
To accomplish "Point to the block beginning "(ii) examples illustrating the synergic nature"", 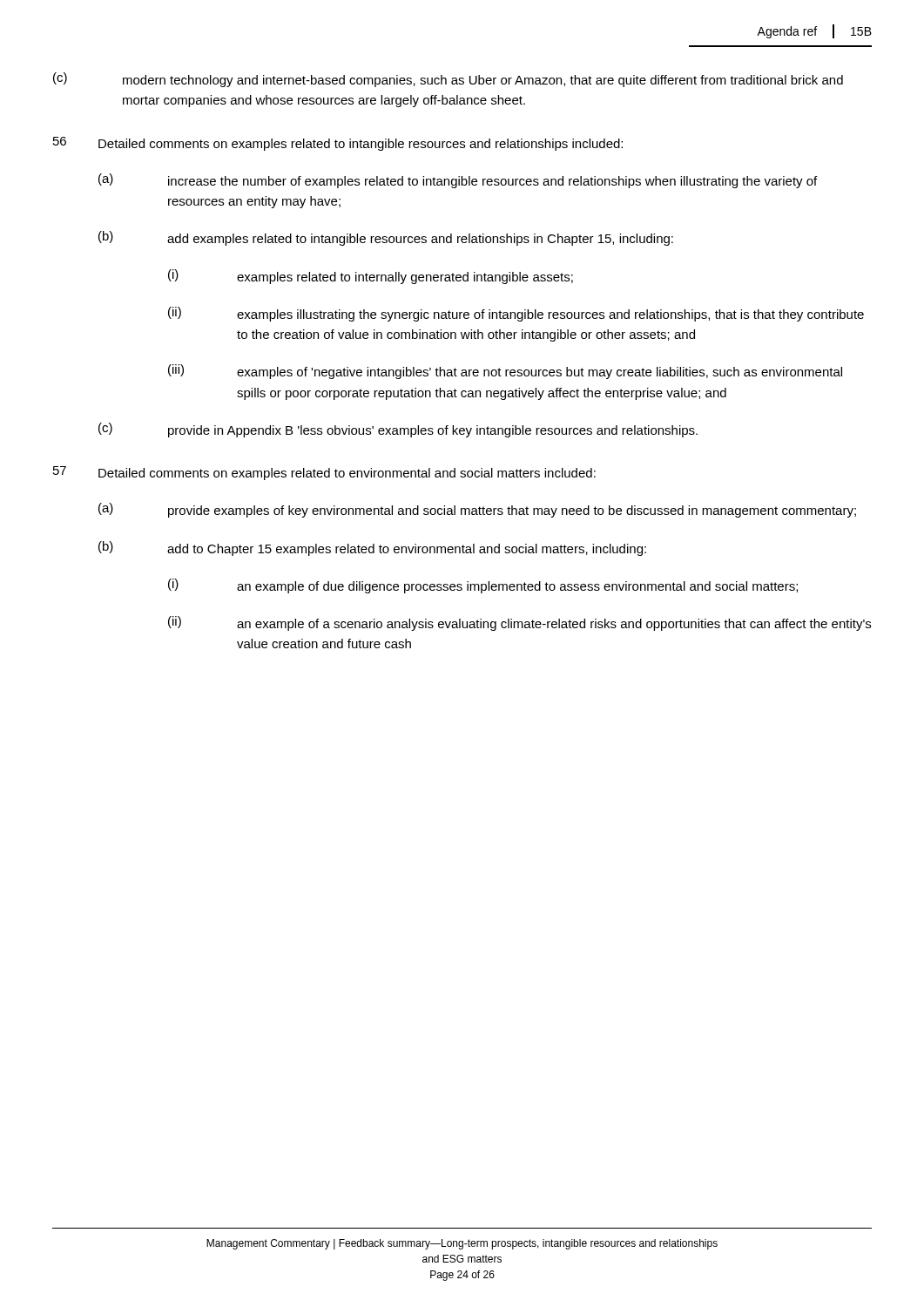I will pos(519,324).
